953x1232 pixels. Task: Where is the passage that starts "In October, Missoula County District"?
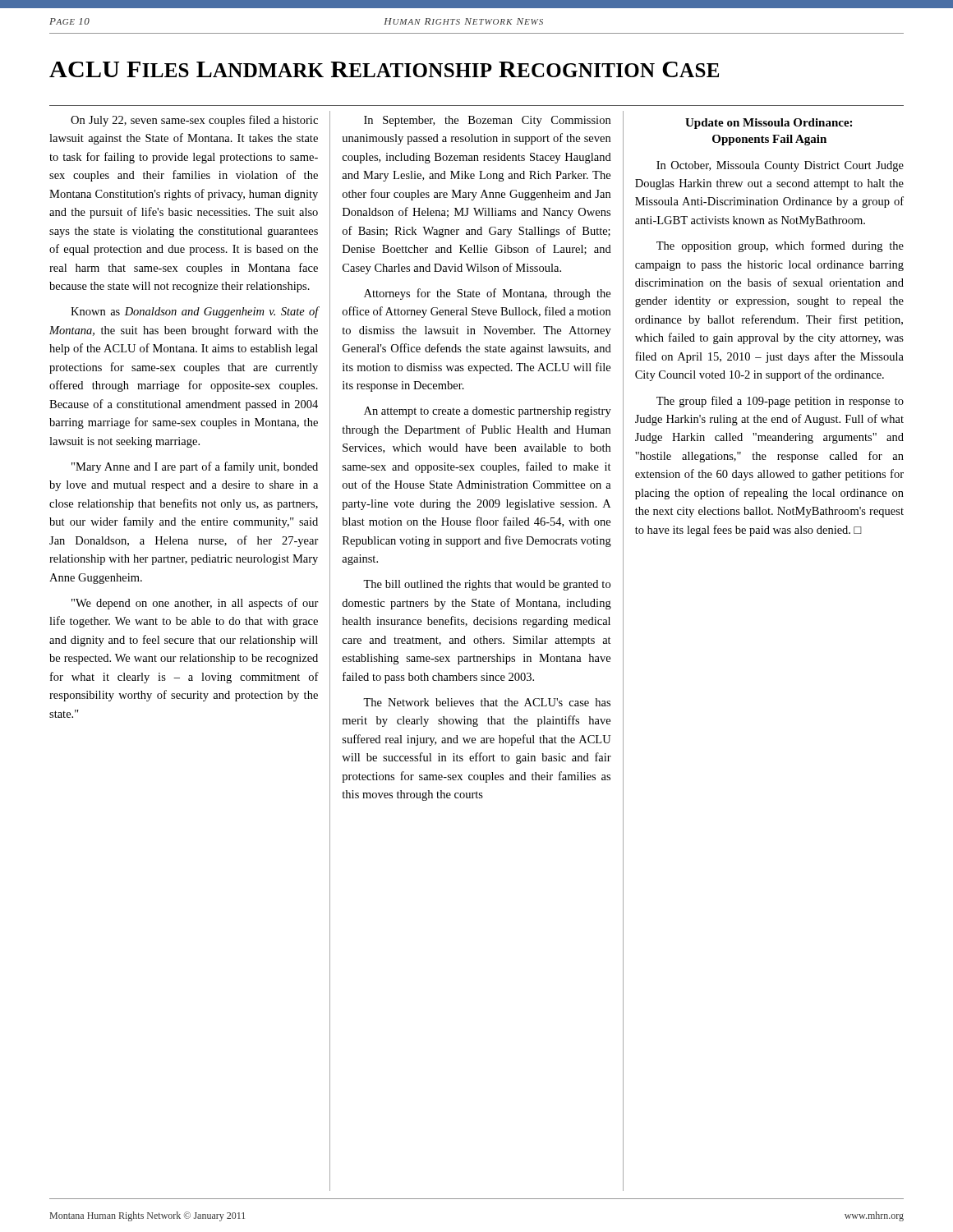click(x=769, y=192)
